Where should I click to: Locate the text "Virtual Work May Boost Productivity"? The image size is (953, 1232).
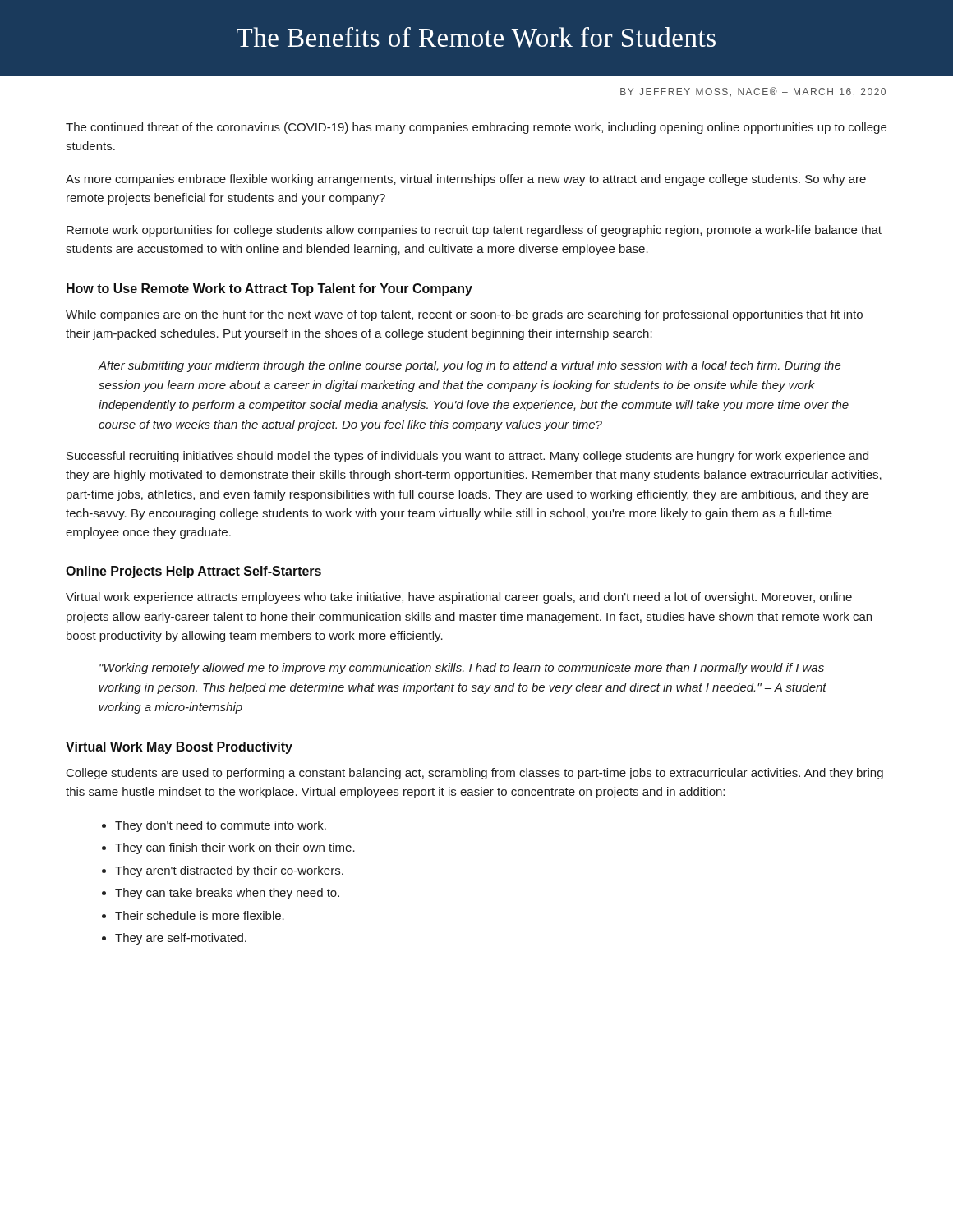[x=179, y=747]
